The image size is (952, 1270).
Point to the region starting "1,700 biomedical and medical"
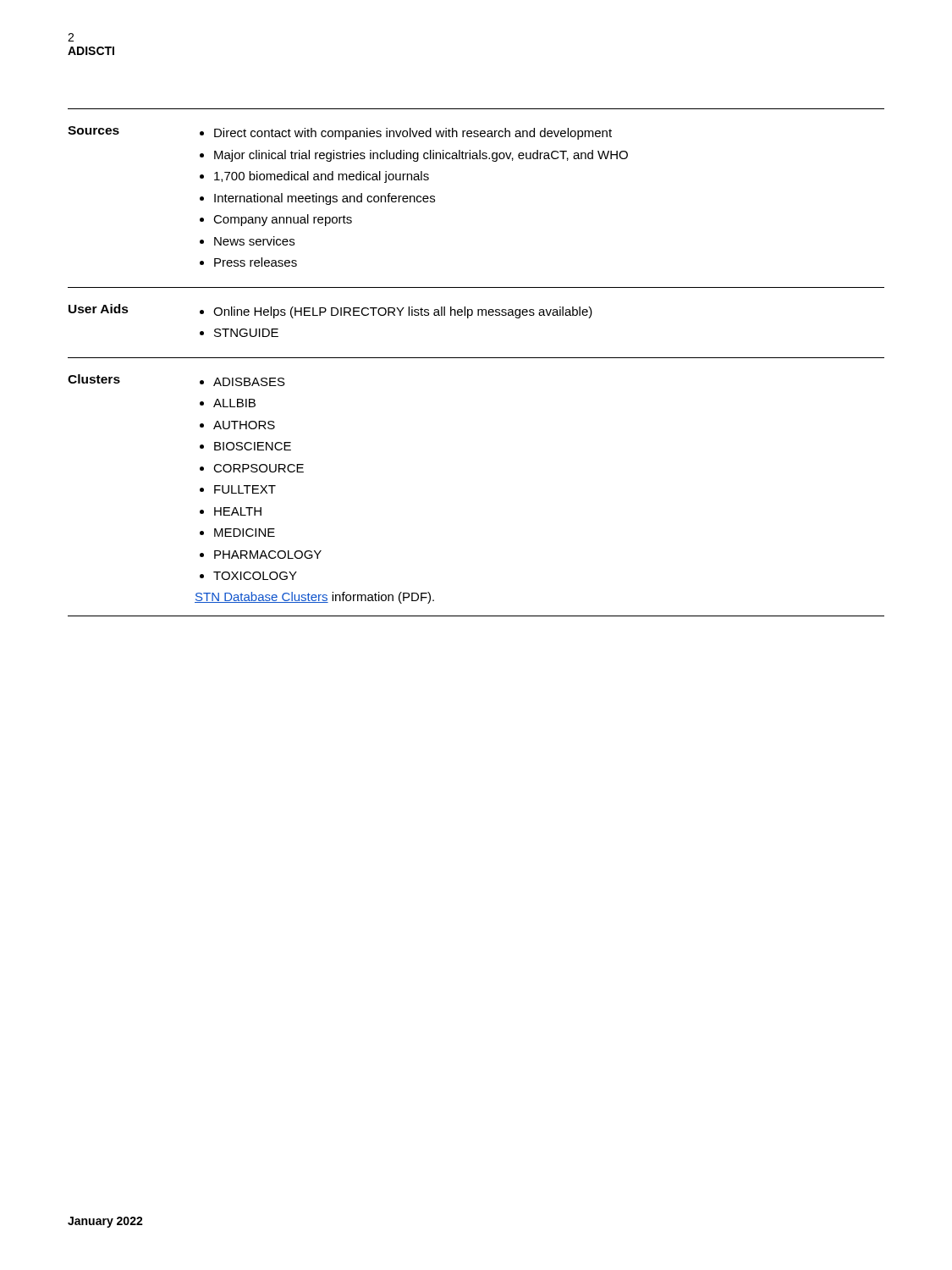tap(321, 176)
